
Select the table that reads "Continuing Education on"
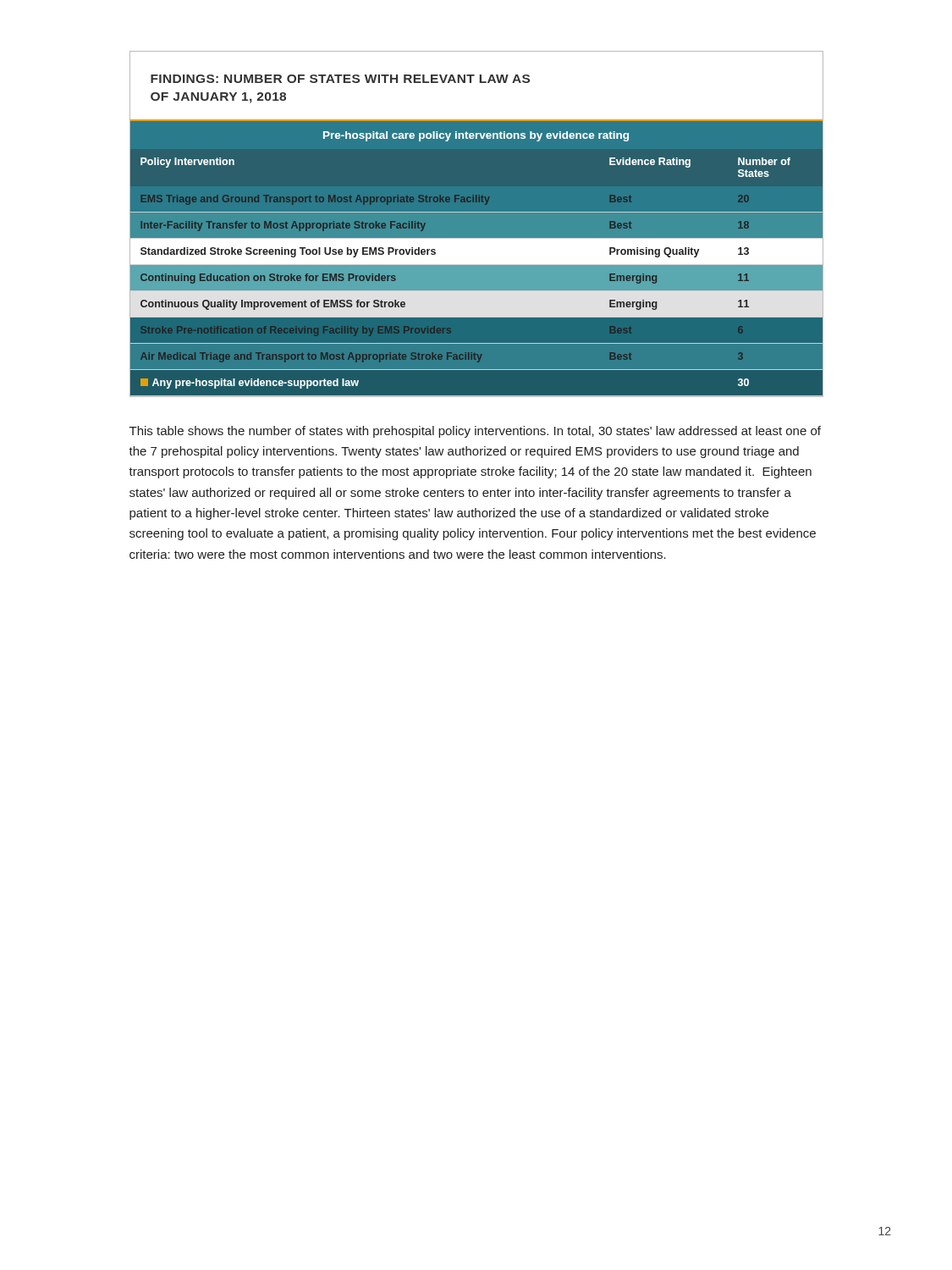[x=476, y=272]
